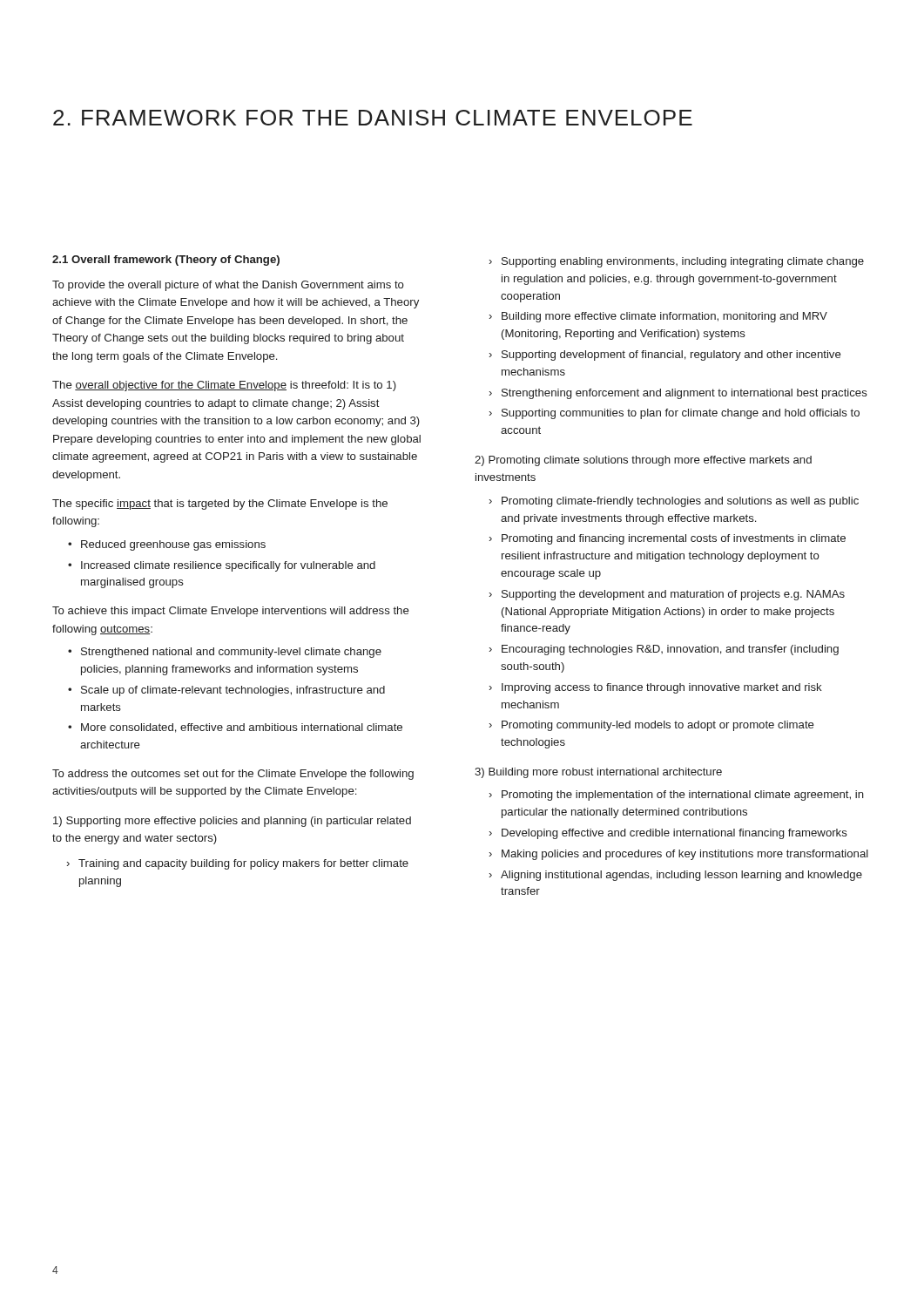Point to the passage starting "Making policies and procedures of key institutions"
The height and width of the screenshot is (1307, 924).
point(685,853)
